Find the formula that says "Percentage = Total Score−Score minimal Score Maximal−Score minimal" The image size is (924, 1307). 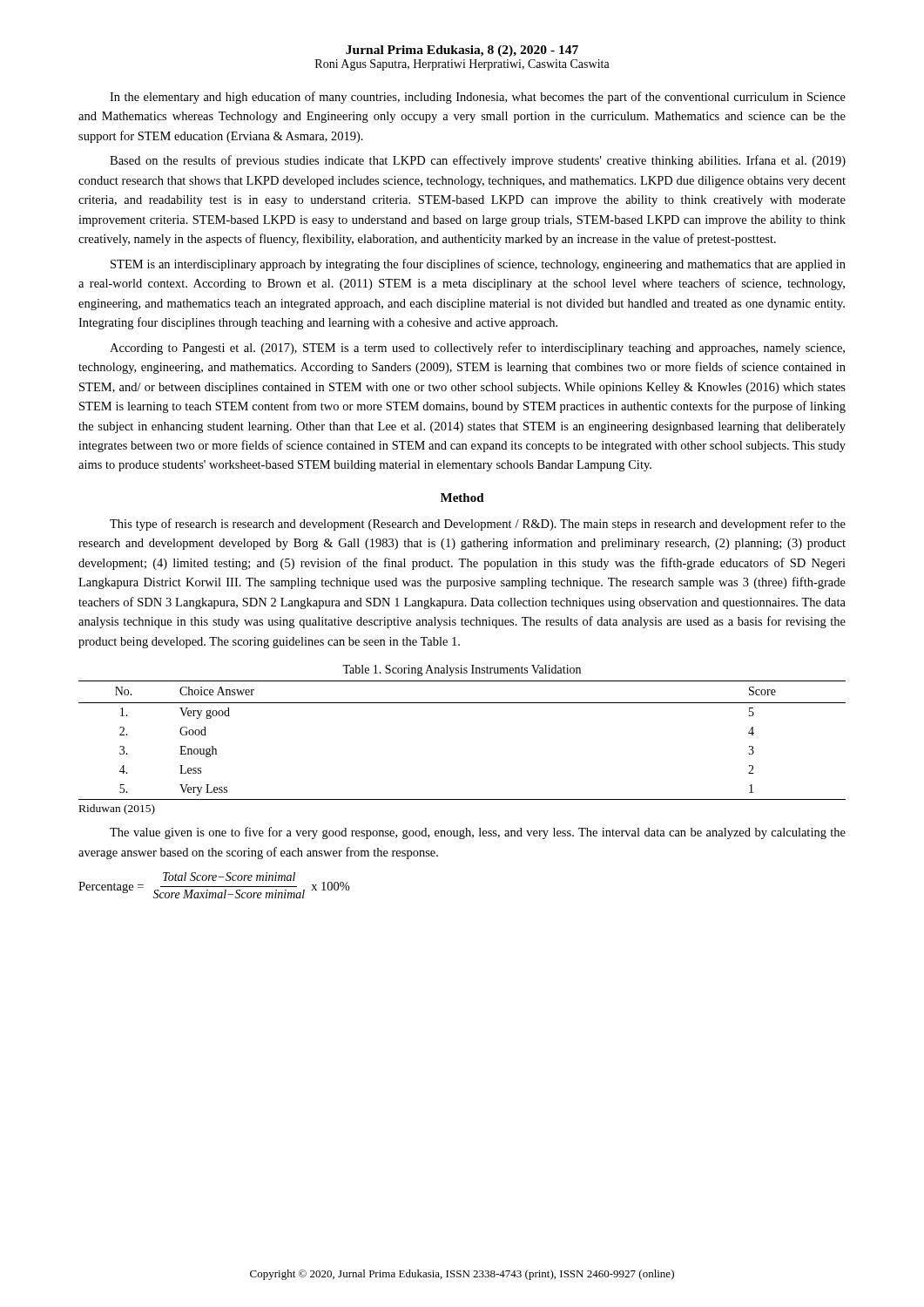pos(214,887)
